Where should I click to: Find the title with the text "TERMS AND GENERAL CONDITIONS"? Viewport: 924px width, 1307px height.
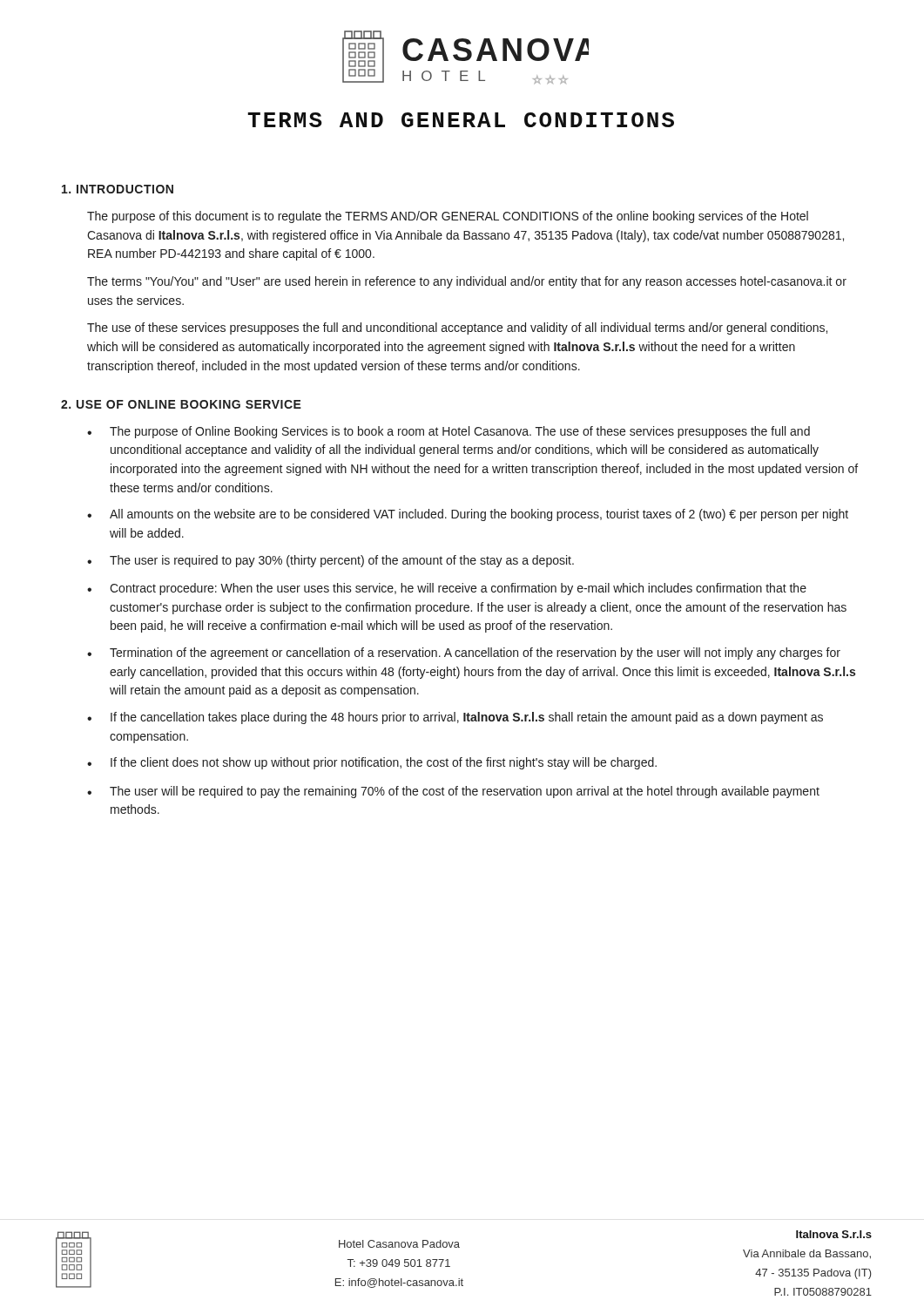[x=462, y=121]
